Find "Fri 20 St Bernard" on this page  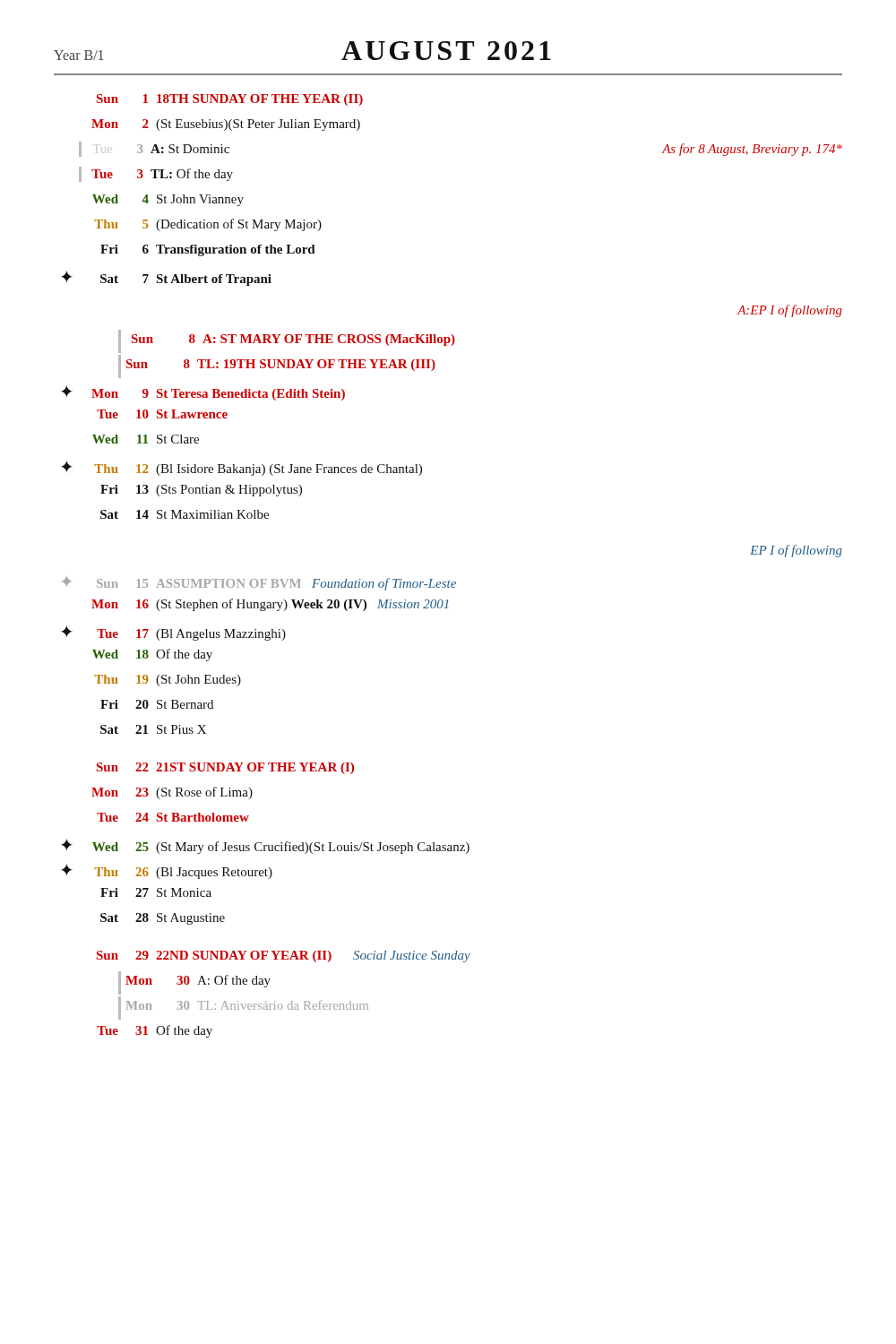click(157, 704)
